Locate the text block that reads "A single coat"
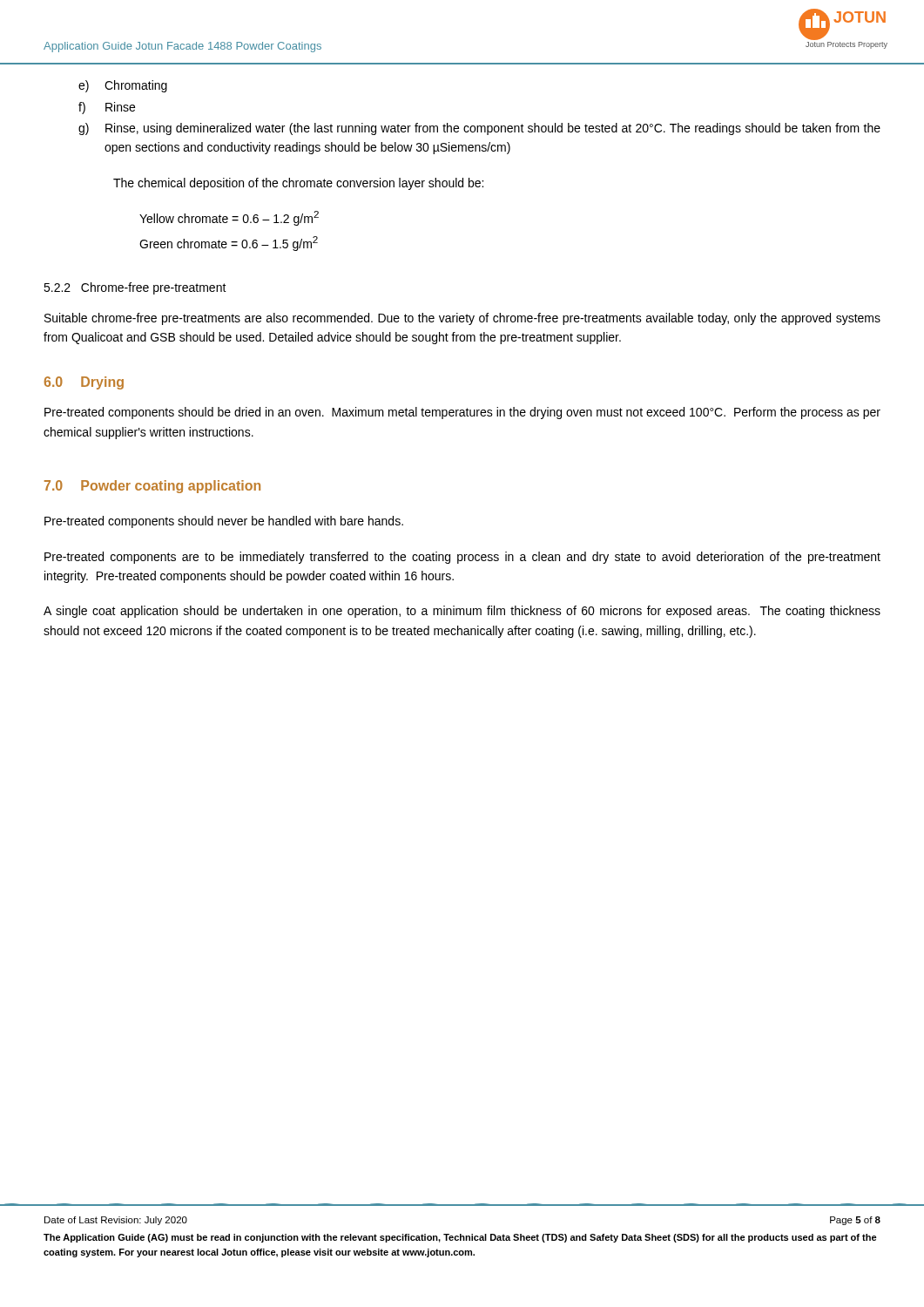 (462, 621)
